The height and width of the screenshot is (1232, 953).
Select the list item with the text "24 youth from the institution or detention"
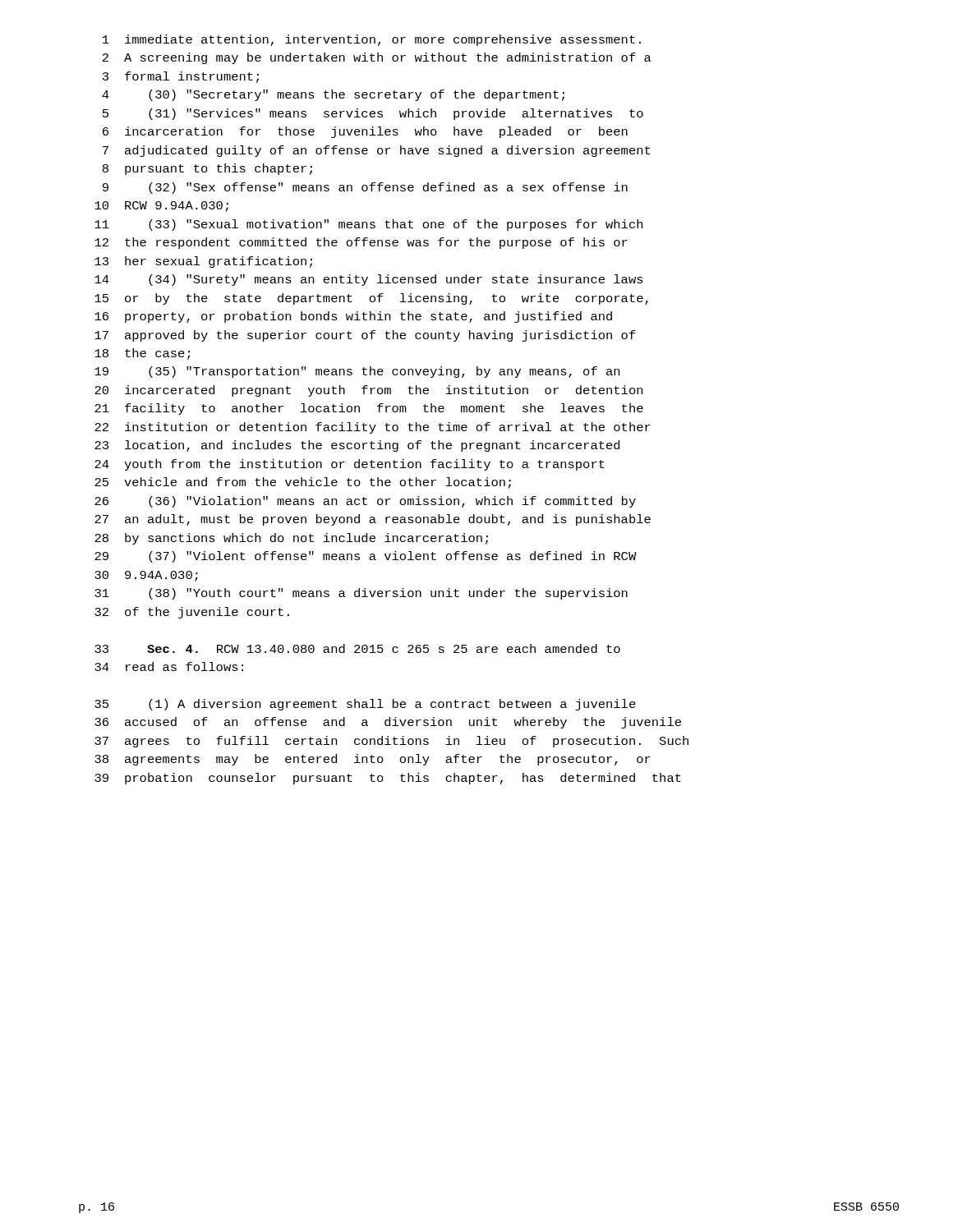[x=489, y=465]
